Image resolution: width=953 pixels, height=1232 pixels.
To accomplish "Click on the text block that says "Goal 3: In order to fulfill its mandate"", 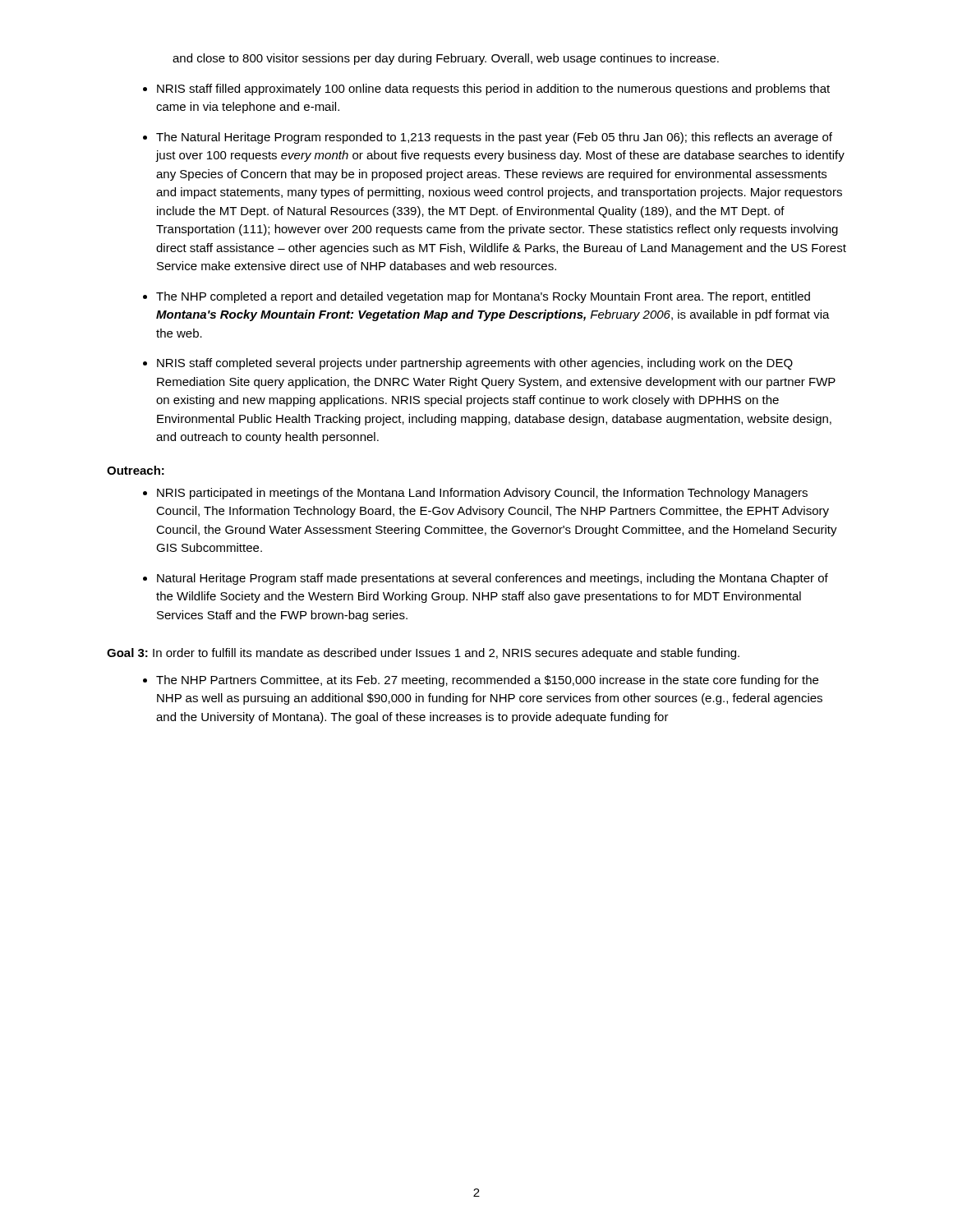I will (424, 653).
